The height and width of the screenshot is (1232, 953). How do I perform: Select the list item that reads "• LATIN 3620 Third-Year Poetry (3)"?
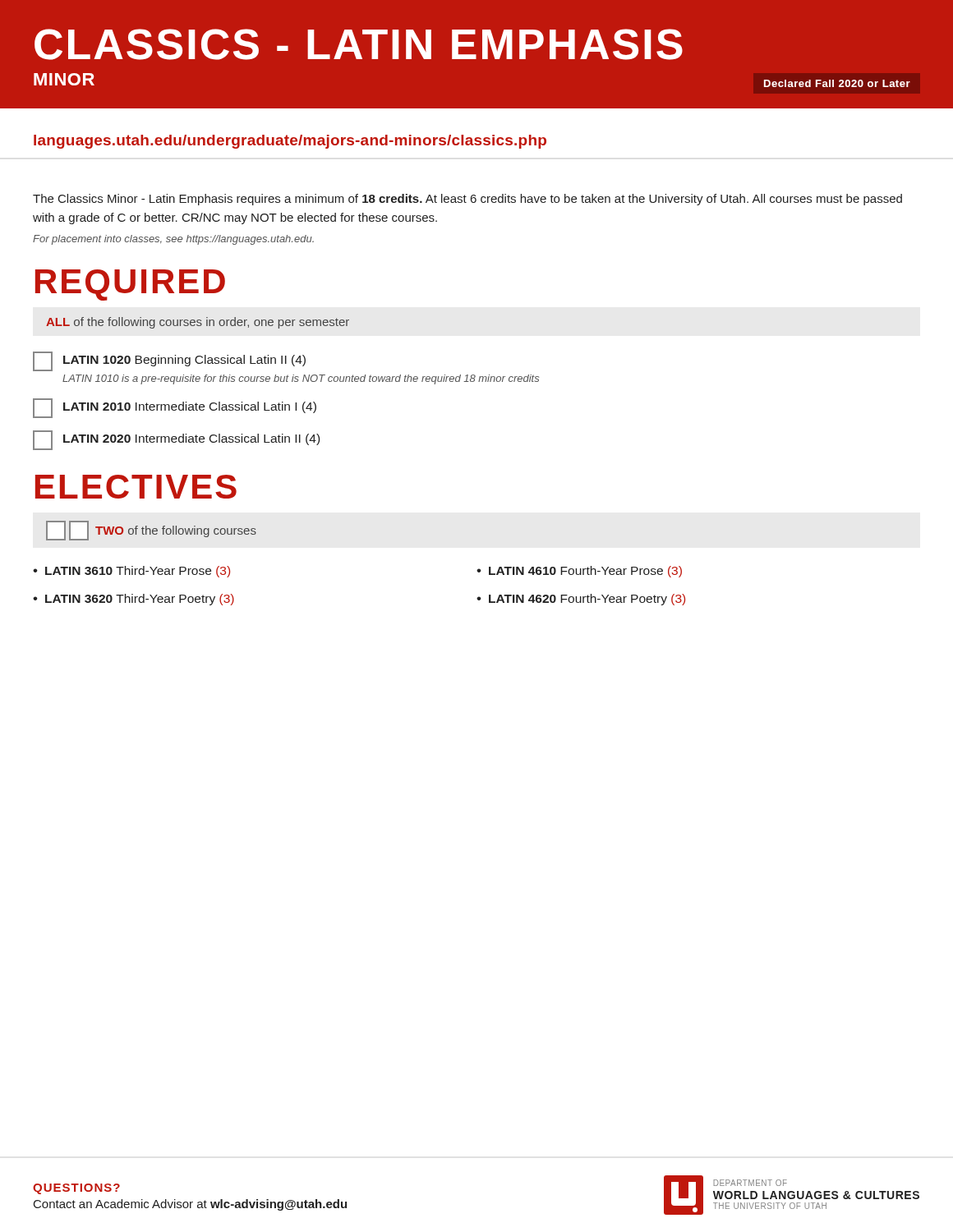point(134,599)
